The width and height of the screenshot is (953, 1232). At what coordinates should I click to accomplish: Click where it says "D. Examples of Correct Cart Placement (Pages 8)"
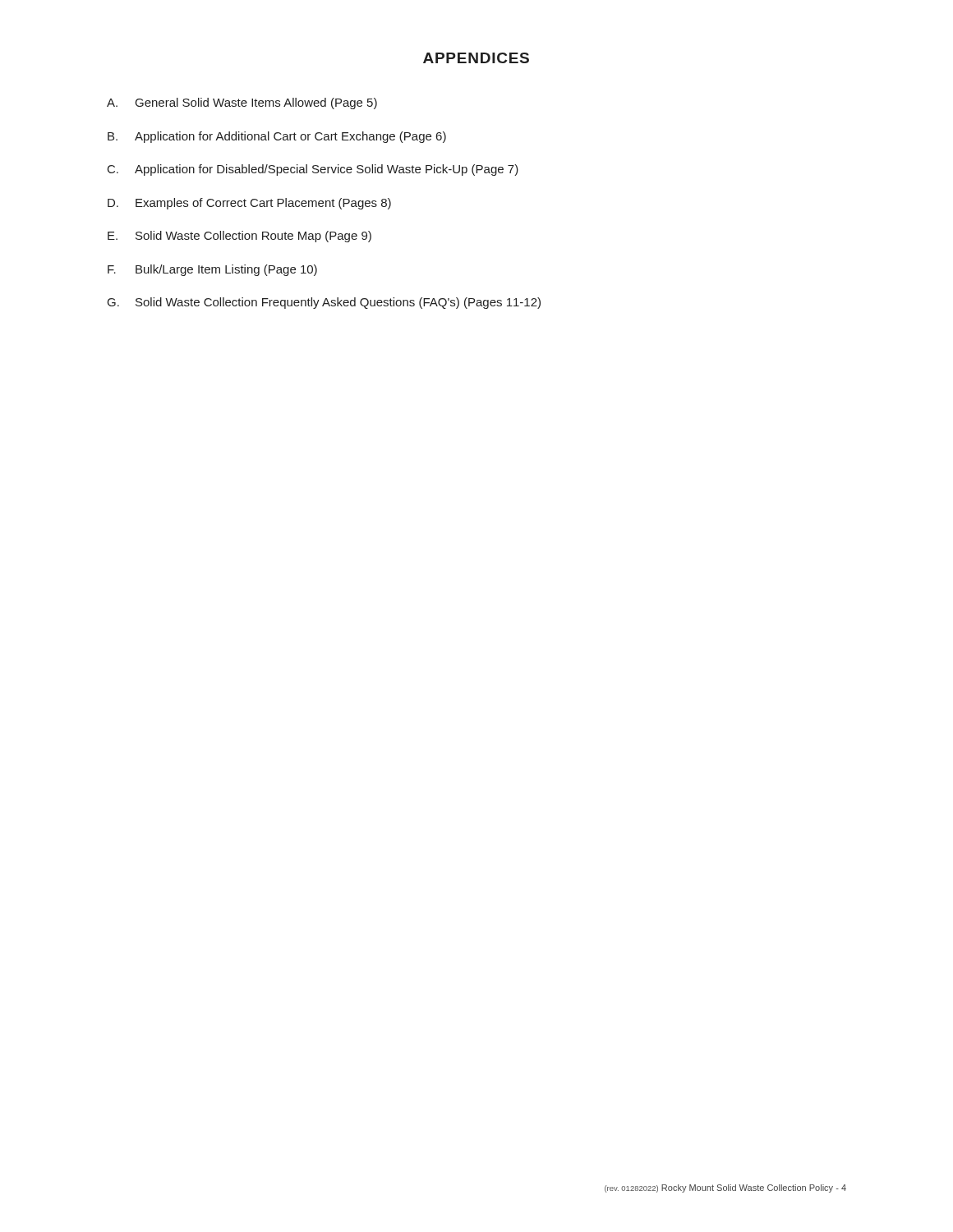[249, 204]
